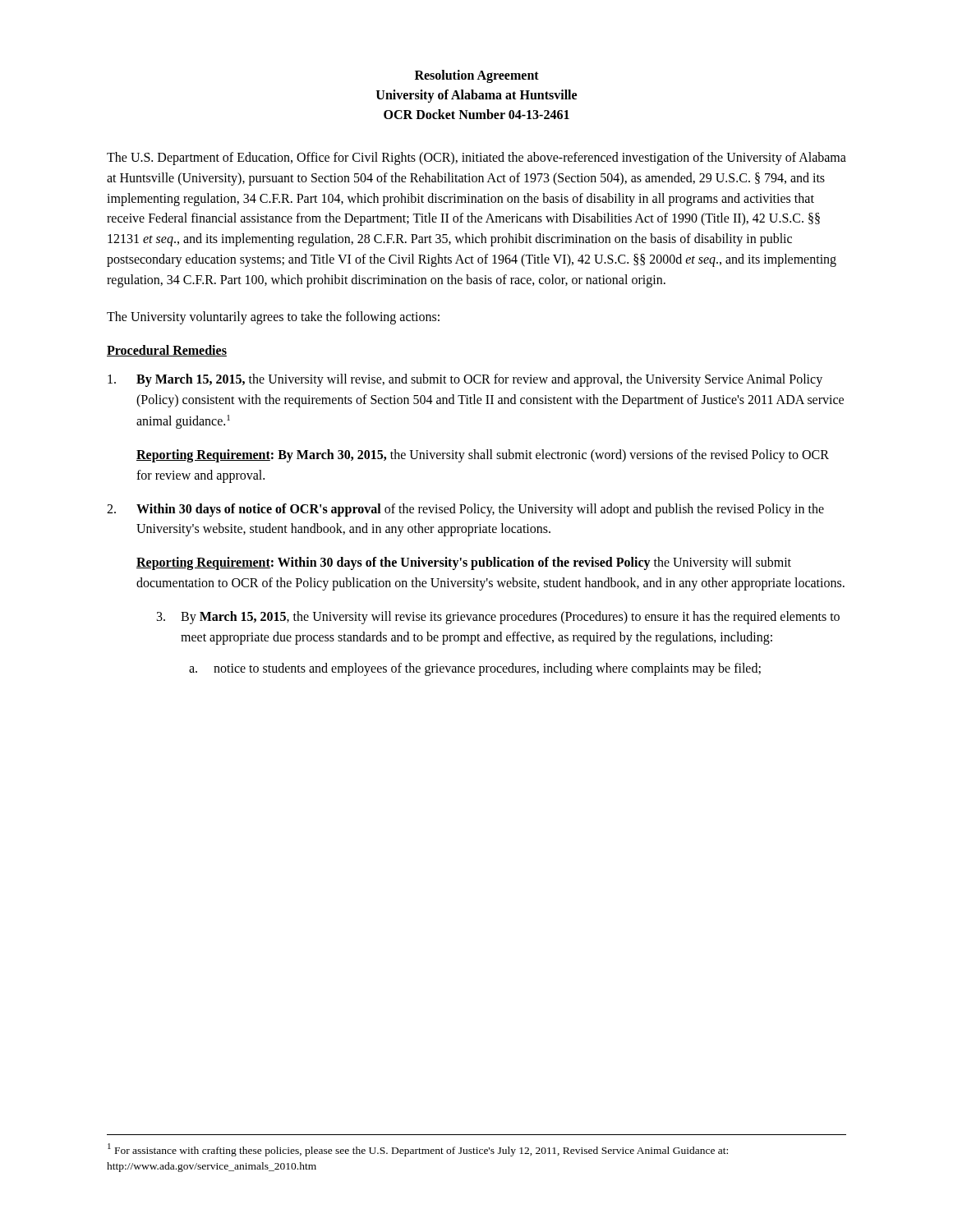Locate the block of text that opens with "The University voluntarily agrees to take"

pyautogui.click(x=274, y=316)
